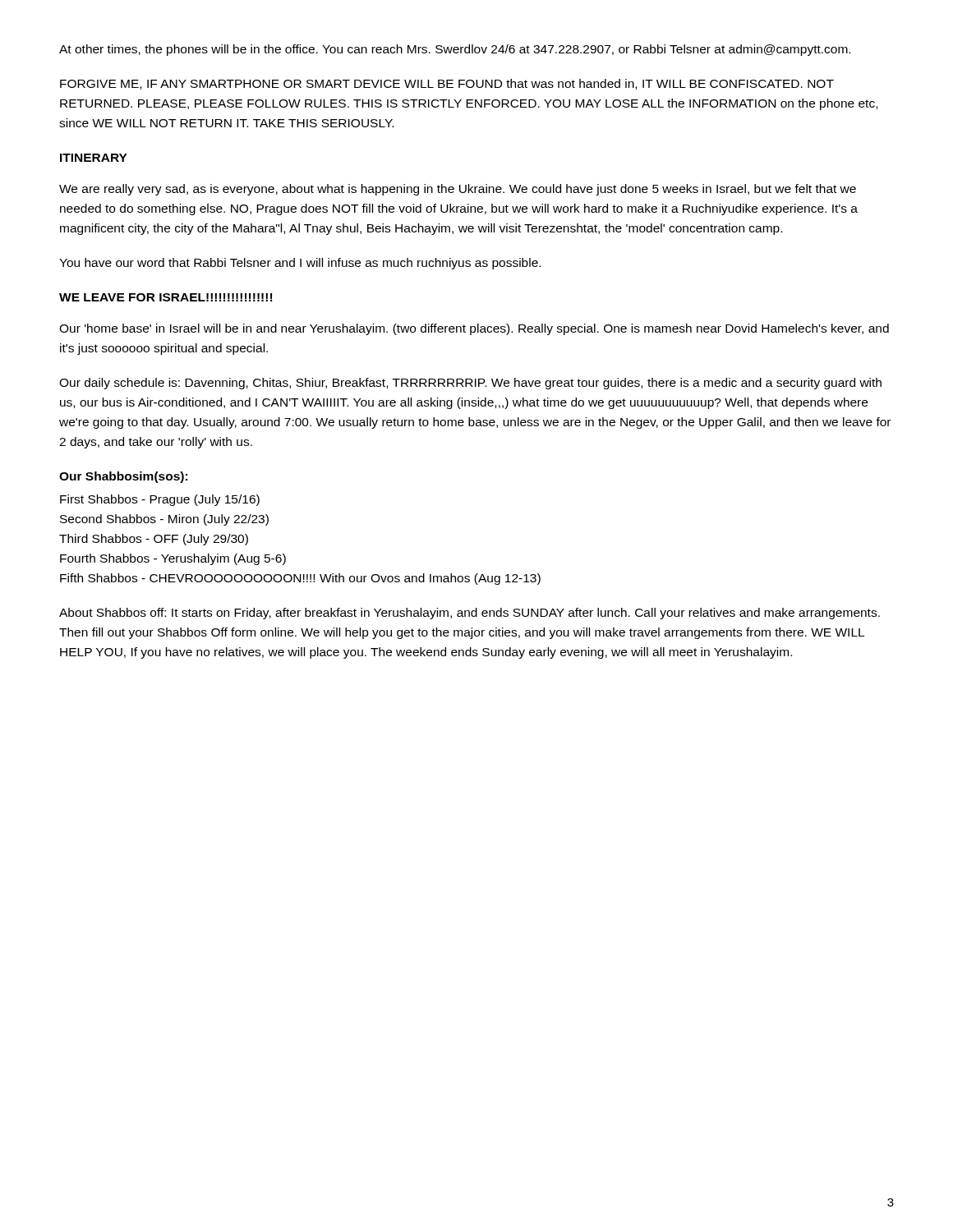The height and width of the screenshot is (1232, 953).
Task: Click on the text block with the text "Our daily schedule is:"
Action: pyautogui.click(x=475, y=412)
